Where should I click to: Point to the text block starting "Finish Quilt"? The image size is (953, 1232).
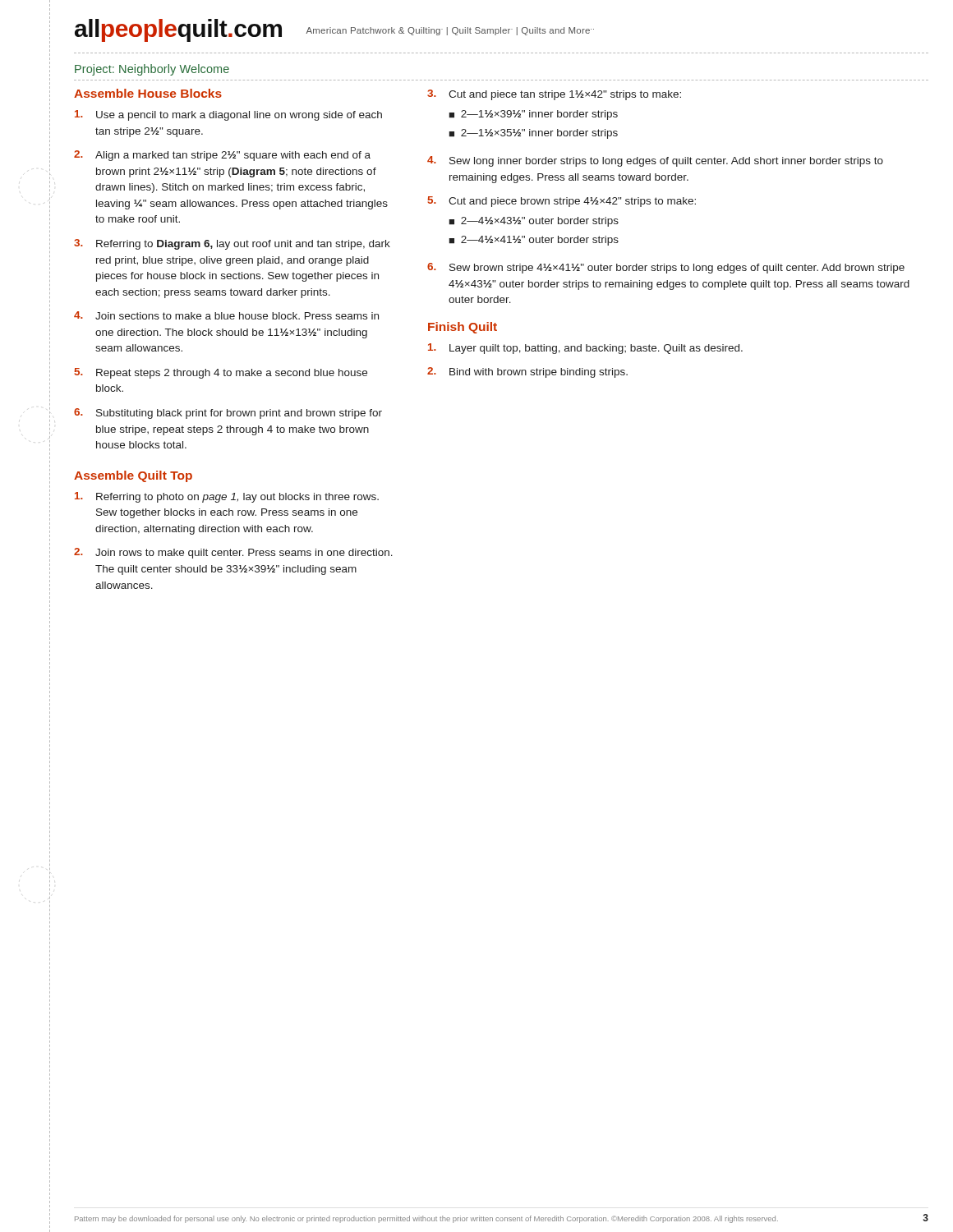point(462,326)
